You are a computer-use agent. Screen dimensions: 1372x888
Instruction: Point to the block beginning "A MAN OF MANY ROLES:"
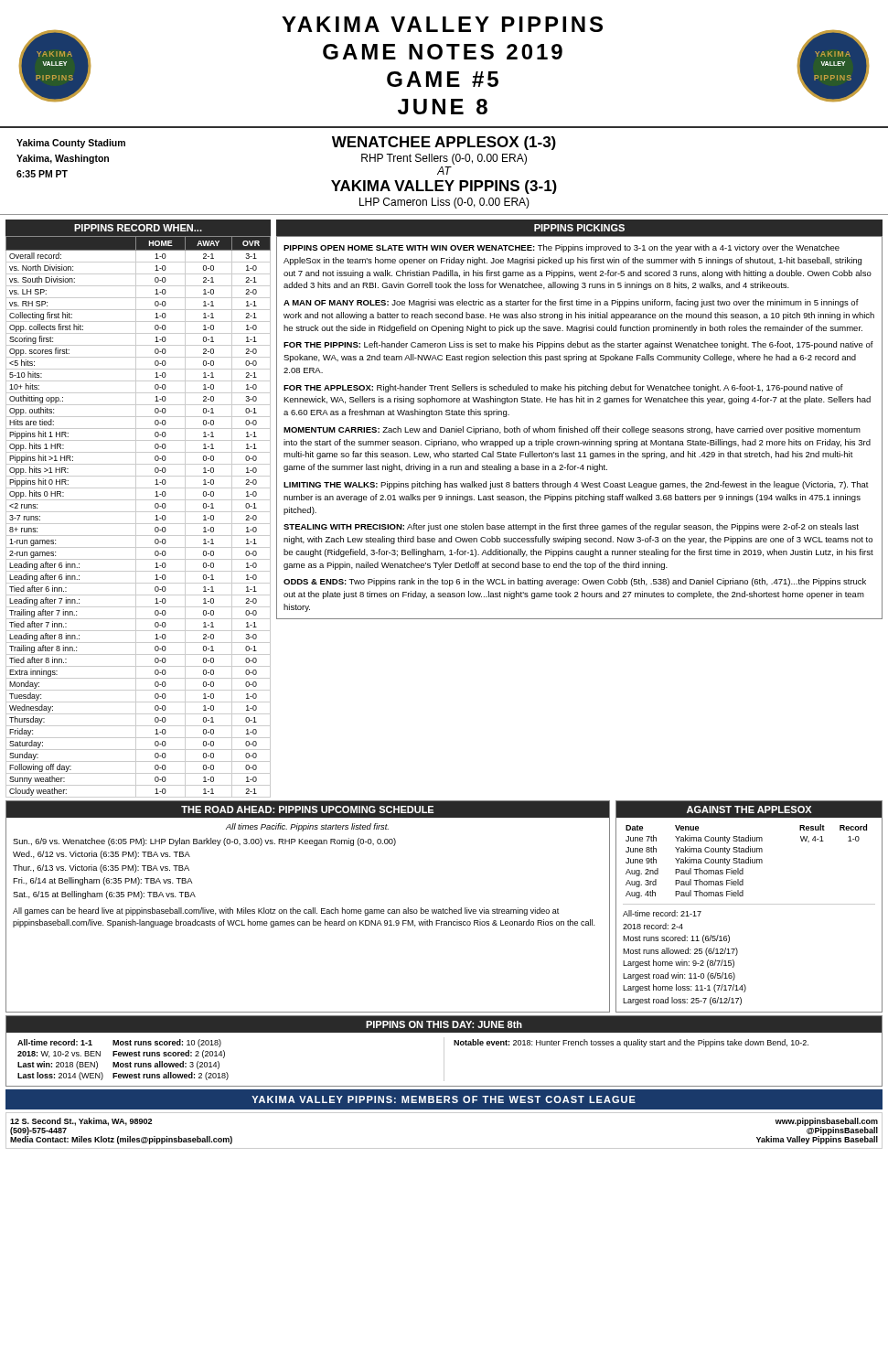pyautogui.click(x=579, y=315)
